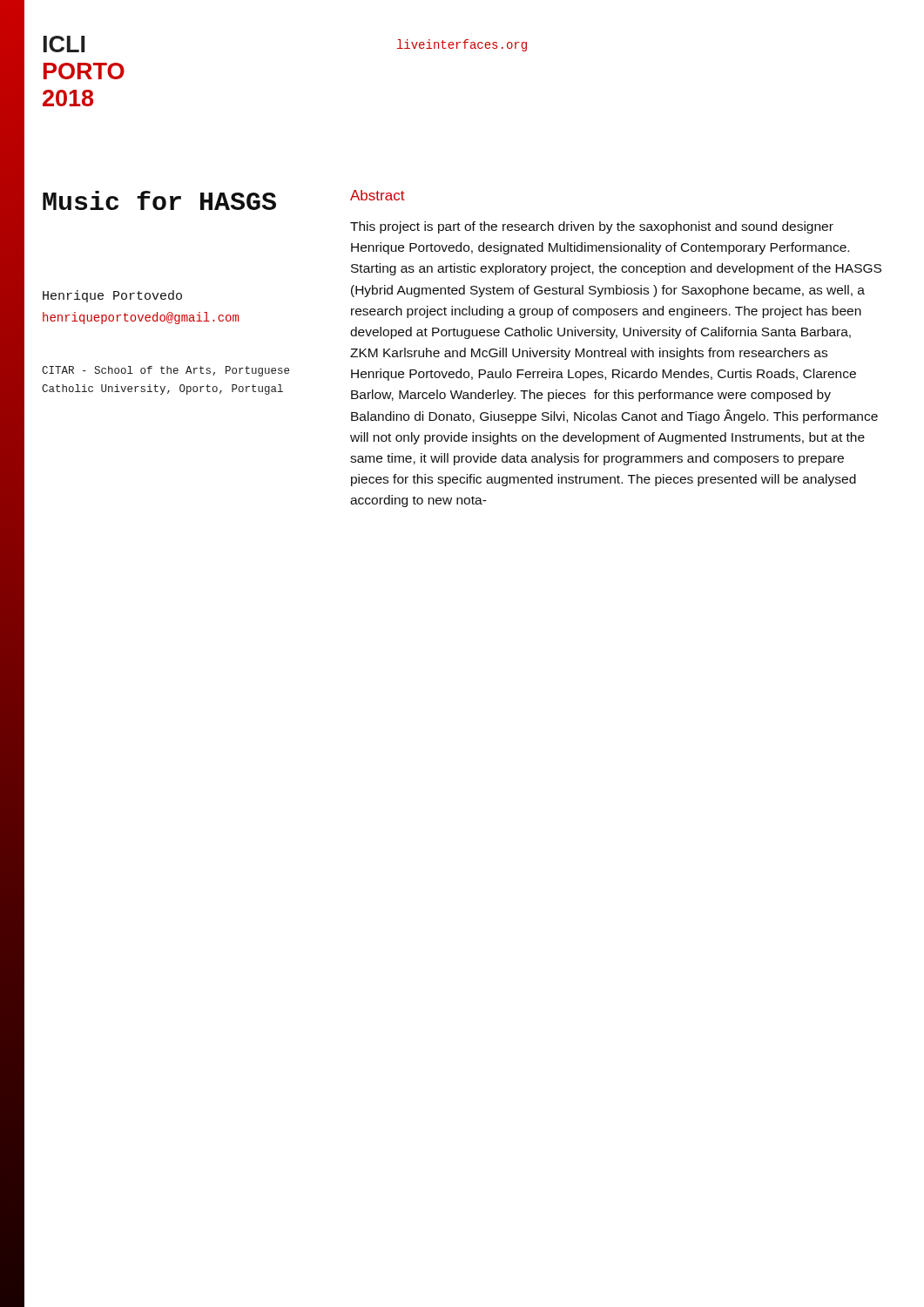The image size is (924, 1307).
Task: Locate the text block starting "This project is part of"
Action: point(616,363)
